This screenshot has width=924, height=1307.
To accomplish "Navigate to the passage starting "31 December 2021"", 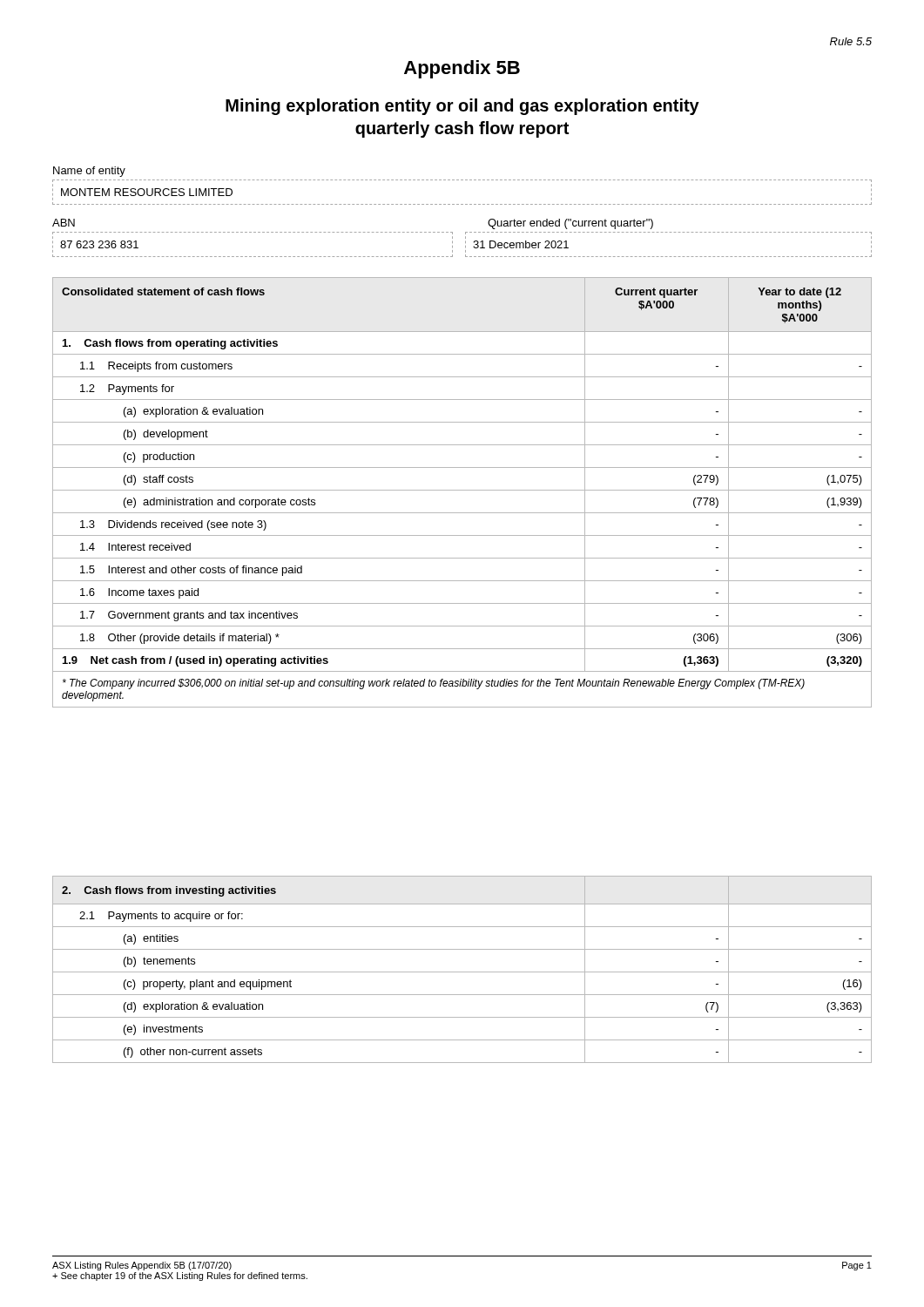I will (521, 244).
